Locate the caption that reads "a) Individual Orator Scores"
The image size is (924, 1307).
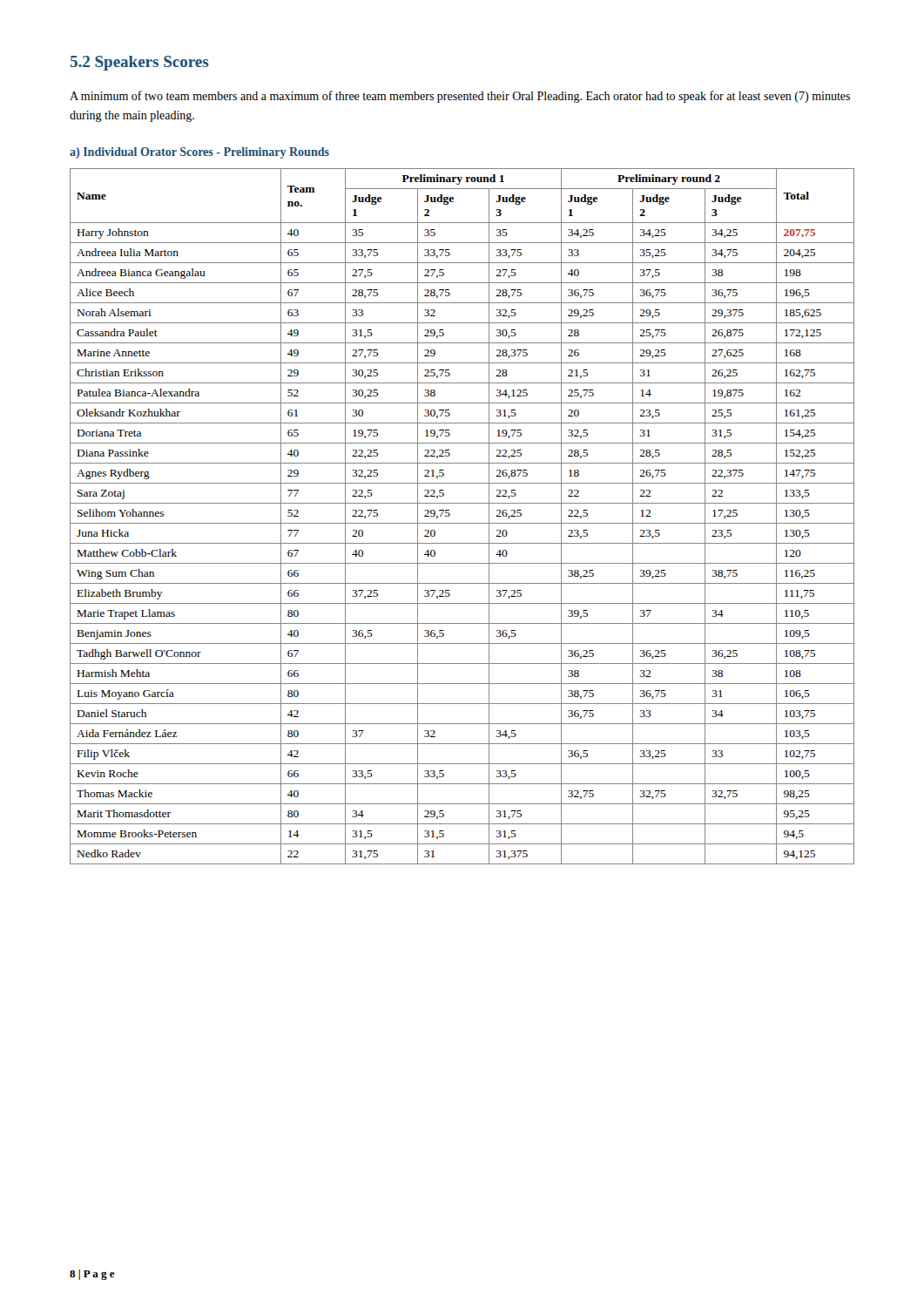199,152
